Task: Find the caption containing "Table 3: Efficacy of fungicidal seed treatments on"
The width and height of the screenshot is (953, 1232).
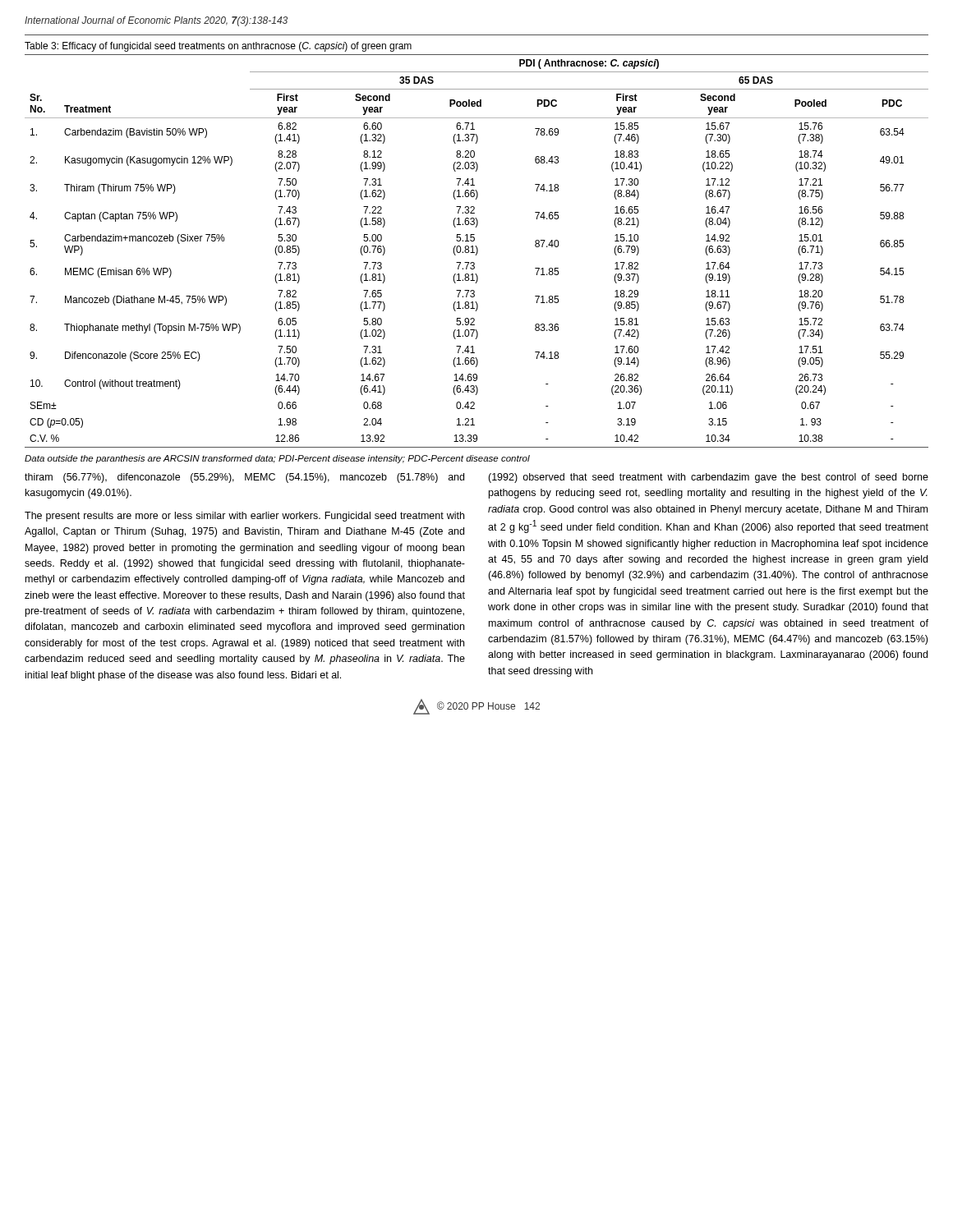Action: 218,46
